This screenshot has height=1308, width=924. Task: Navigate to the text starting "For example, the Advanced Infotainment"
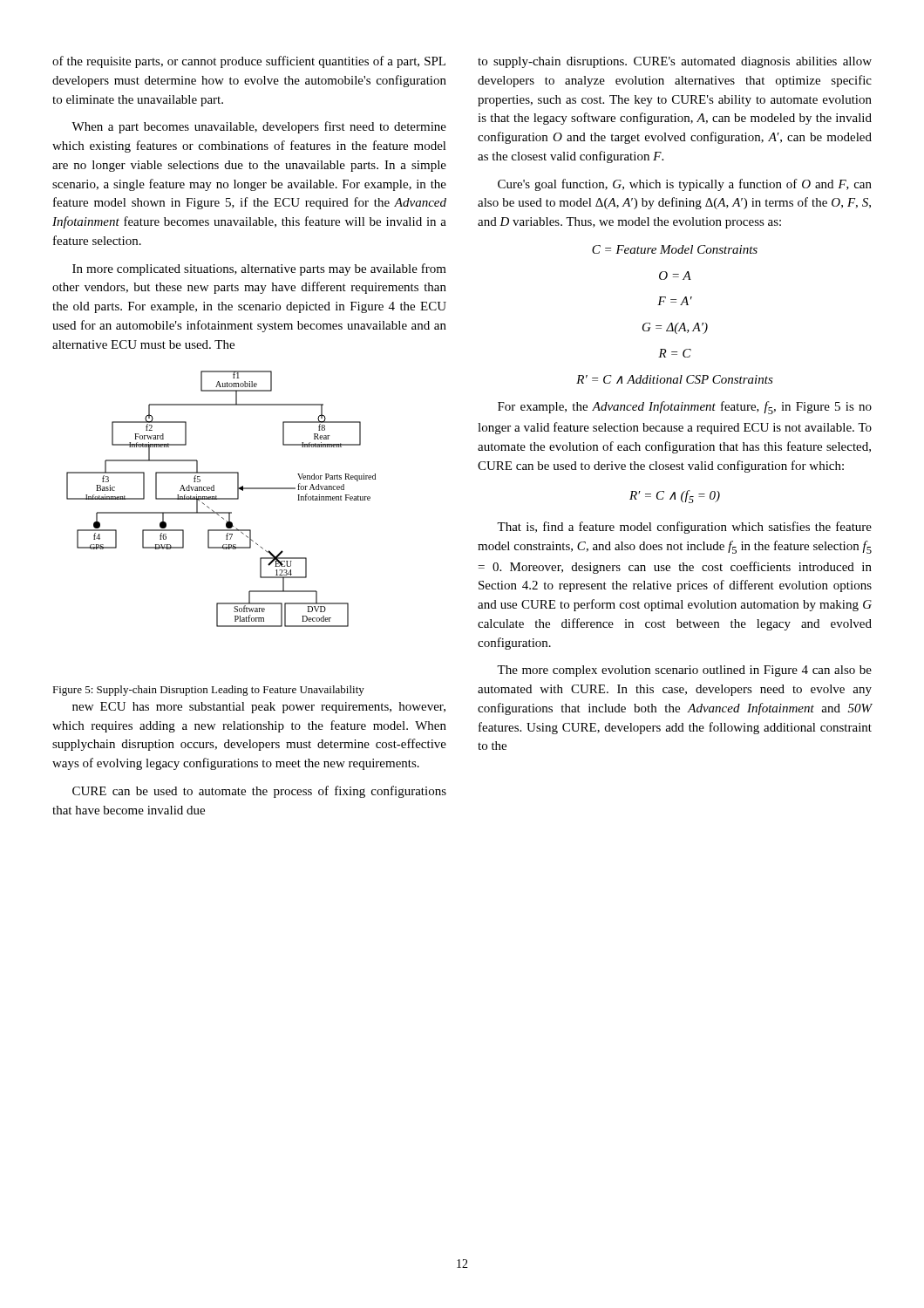(675, 437)
